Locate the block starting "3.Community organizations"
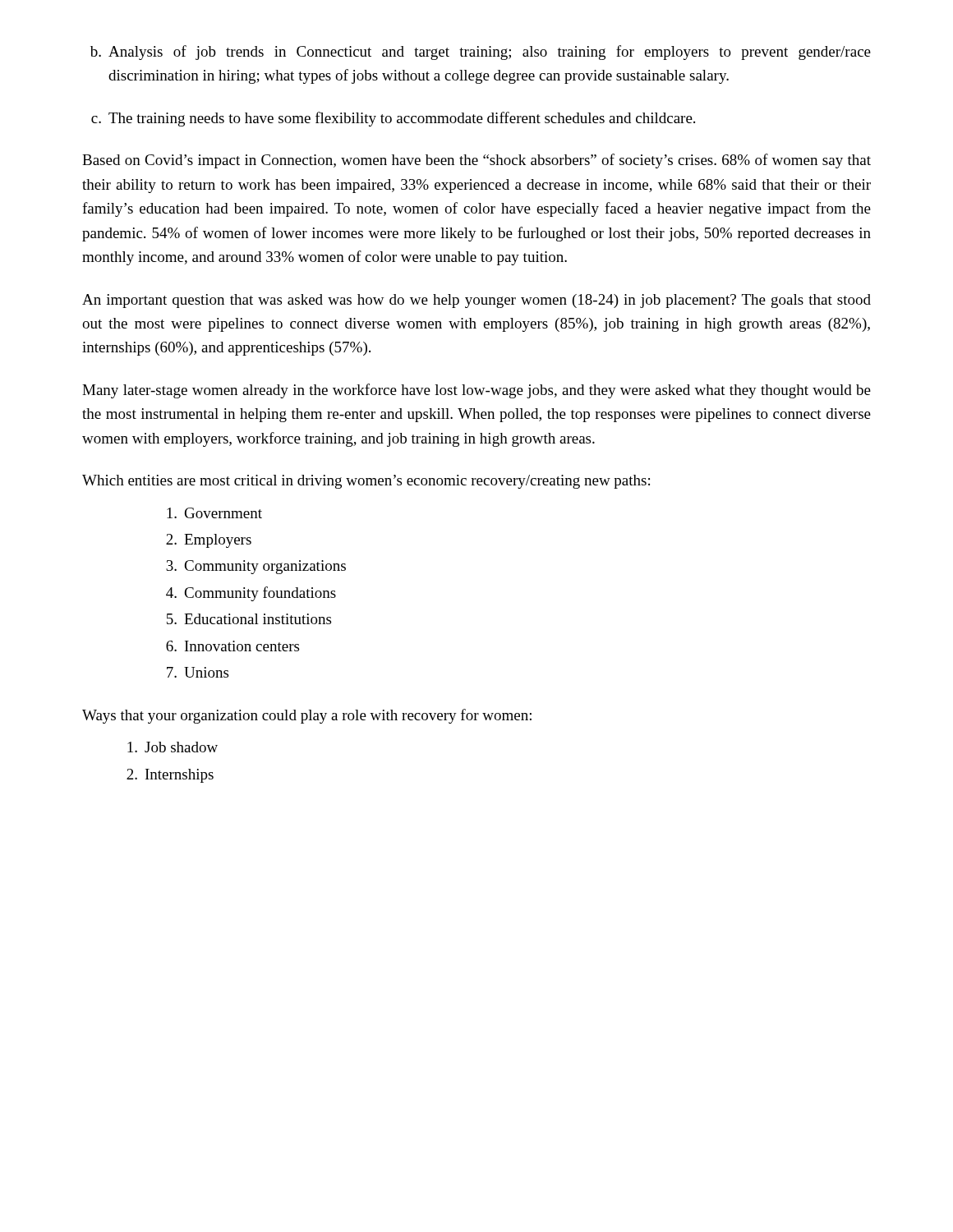 point(256,567)
